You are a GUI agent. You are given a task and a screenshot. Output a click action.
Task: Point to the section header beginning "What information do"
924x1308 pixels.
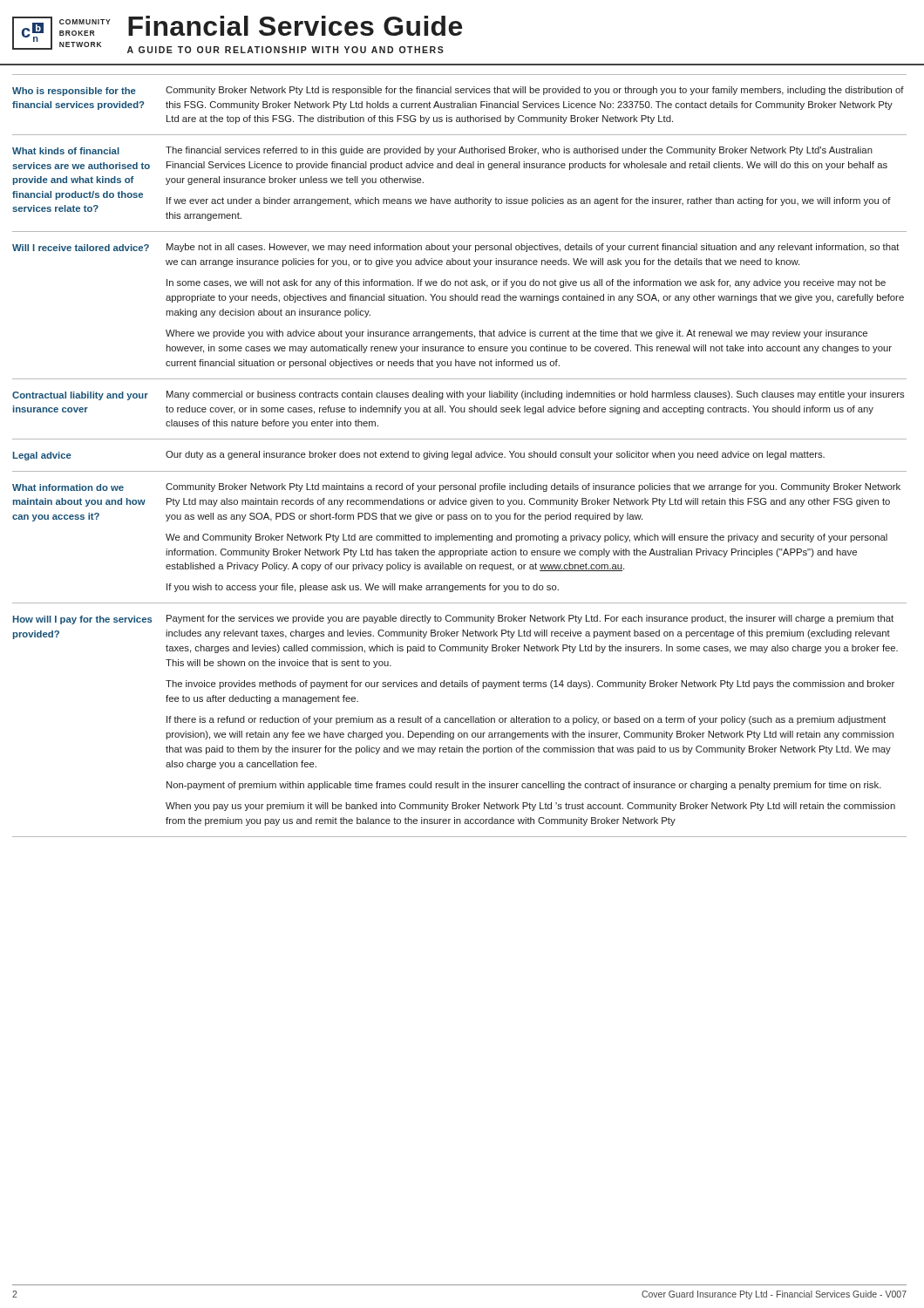tap(83, 502)
